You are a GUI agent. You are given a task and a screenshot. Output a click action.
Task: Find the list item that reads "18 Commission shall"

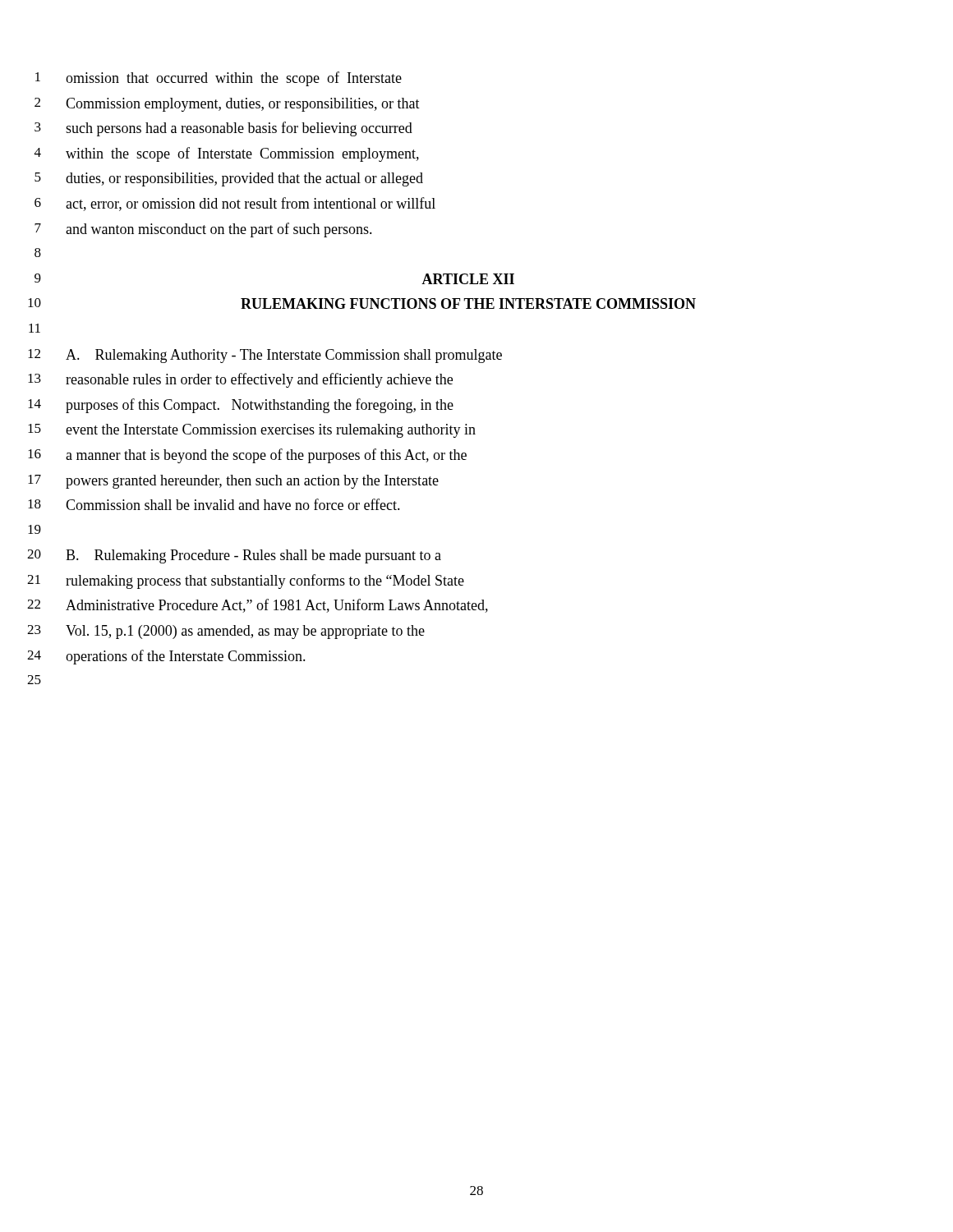pyautogui.click(x=214, y=504)
